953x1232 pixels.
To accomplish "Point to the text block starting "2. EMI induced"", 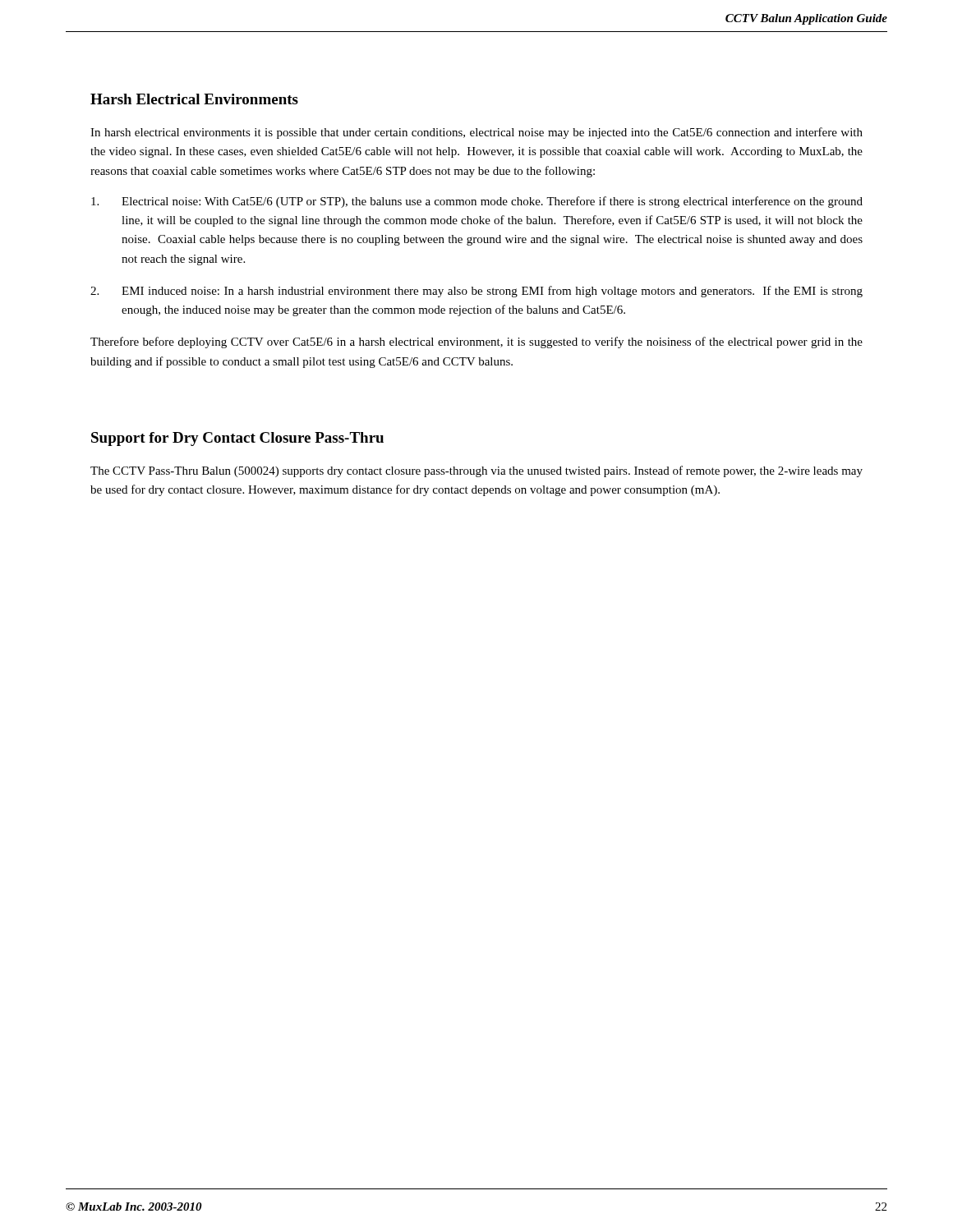I will click(x=476, y=301).
